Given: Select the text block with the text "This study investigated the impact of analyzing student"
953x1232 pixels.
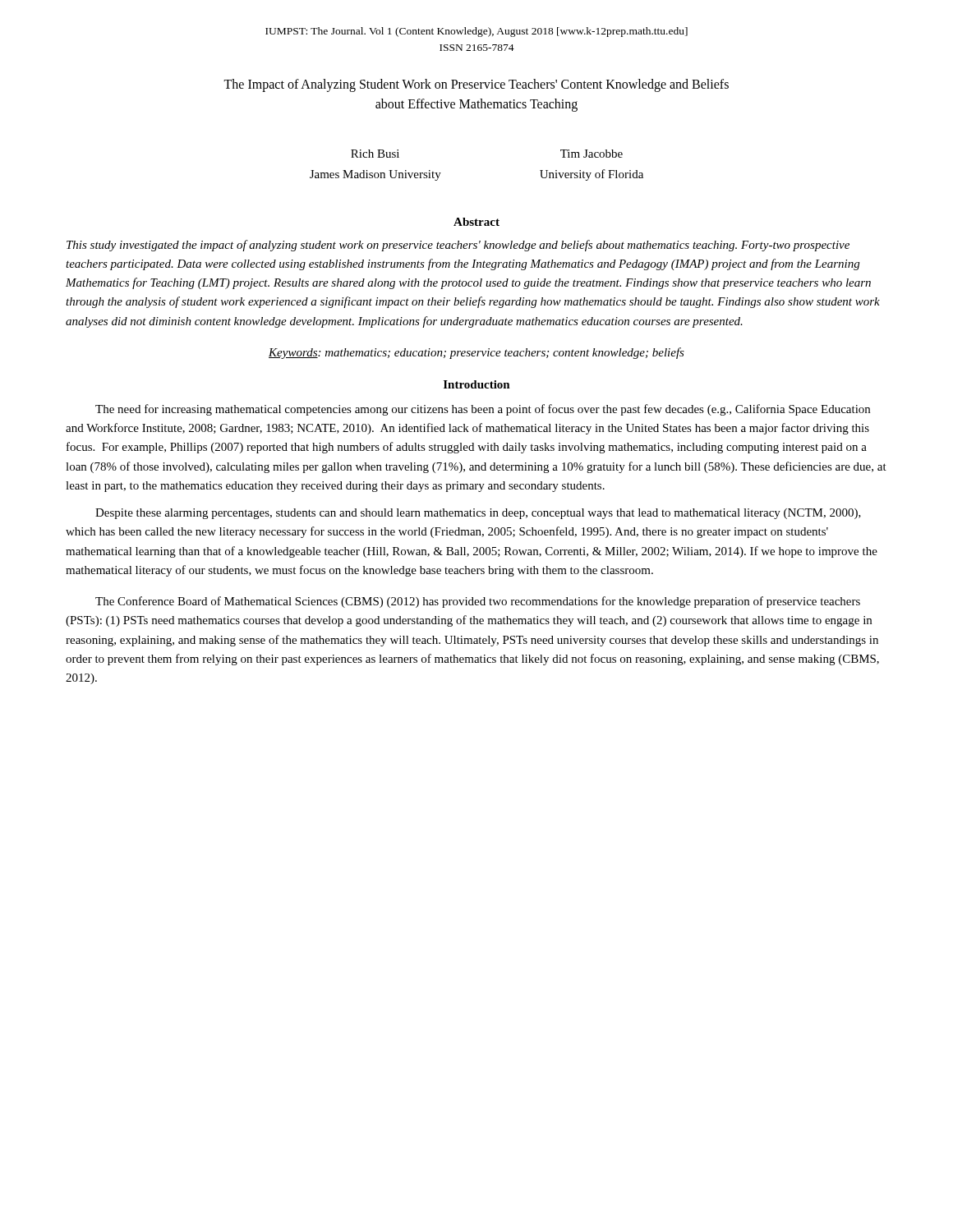Looking at the screenshot, I should pos(473,283).
